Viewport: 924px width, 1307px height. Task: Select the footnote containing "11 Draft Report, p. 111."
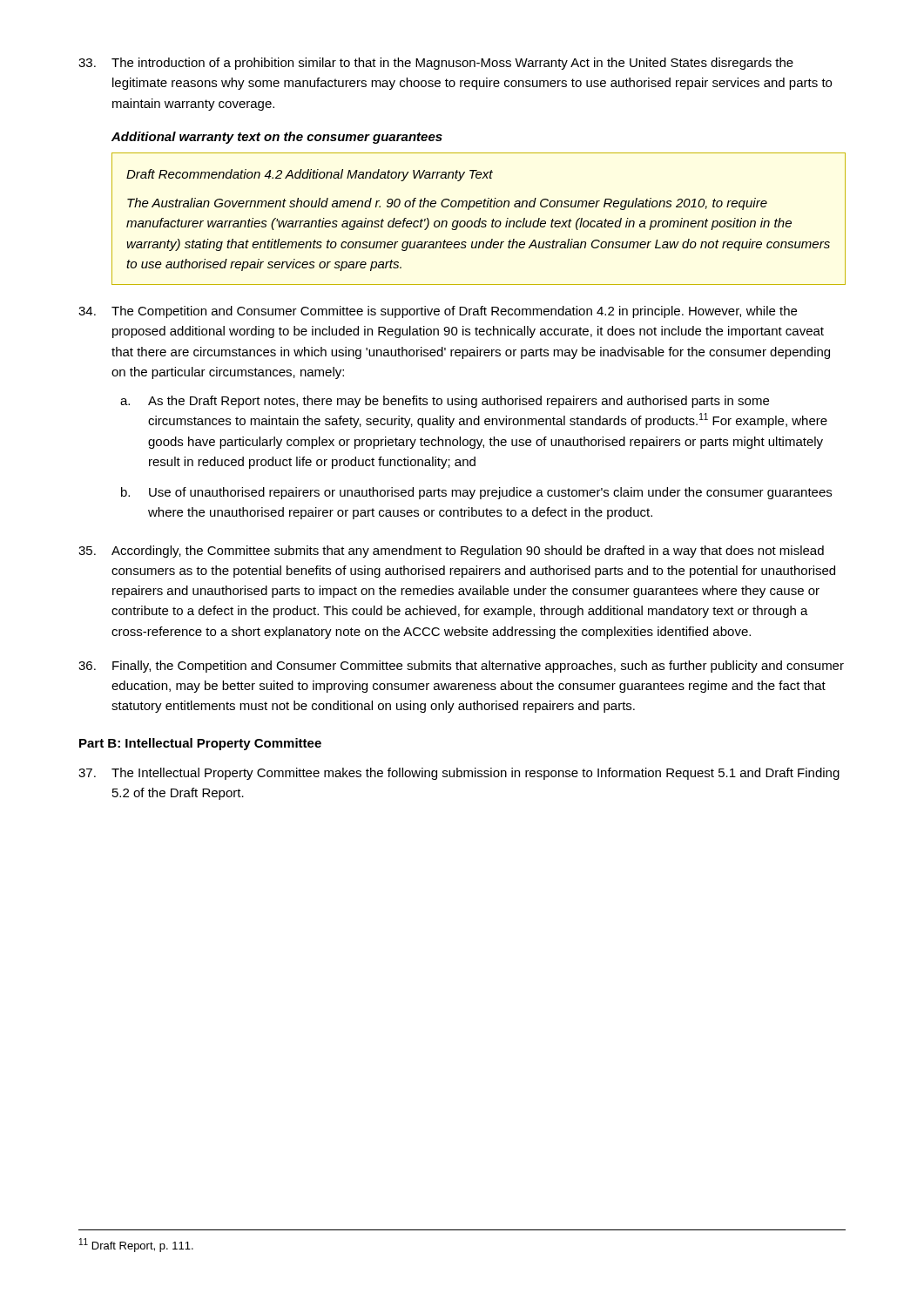(136, 1245)
